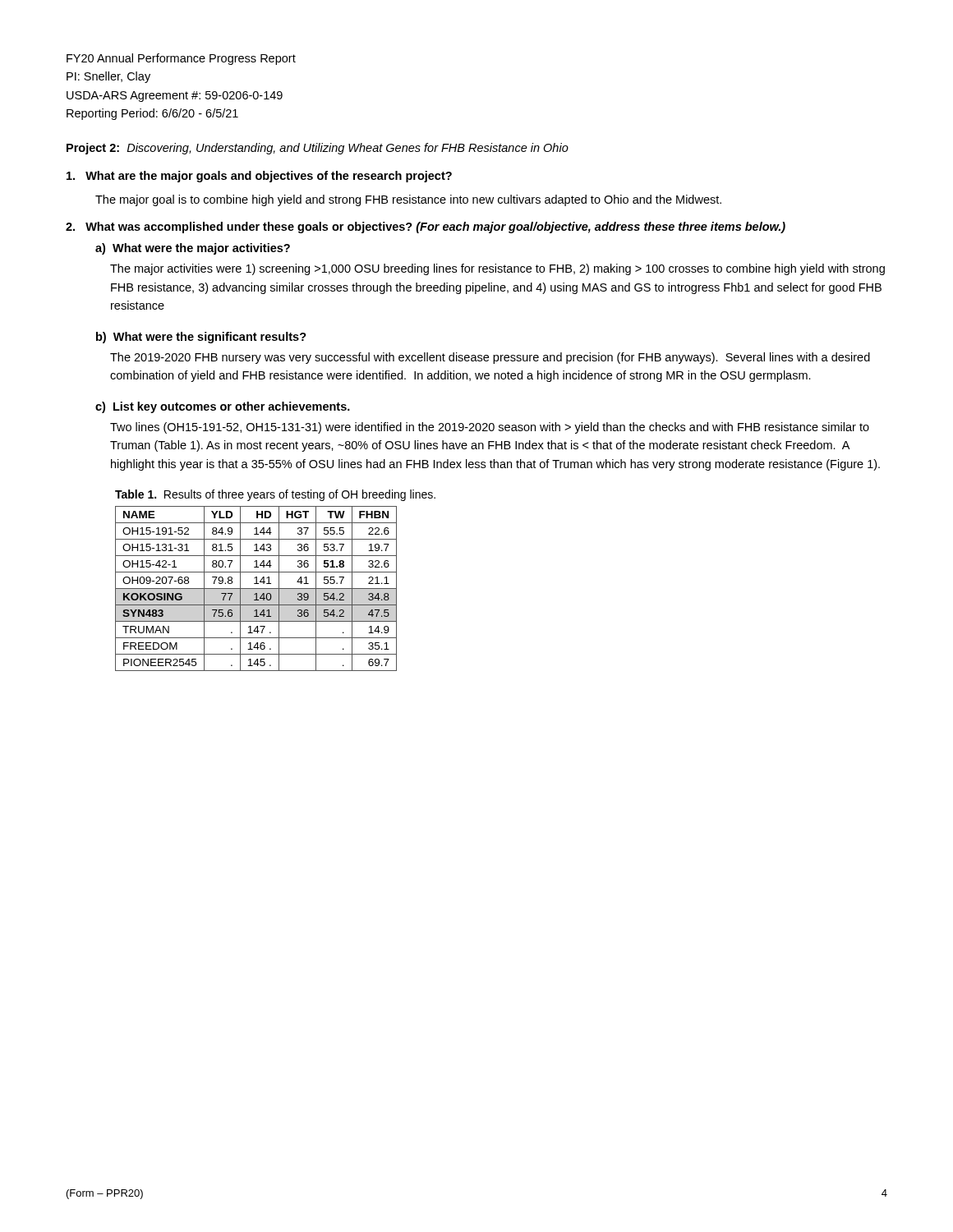Find the block on this page that starts "a) What were the major activities?"
This screenshot has height=1232, width=953.
click(491, 278)
